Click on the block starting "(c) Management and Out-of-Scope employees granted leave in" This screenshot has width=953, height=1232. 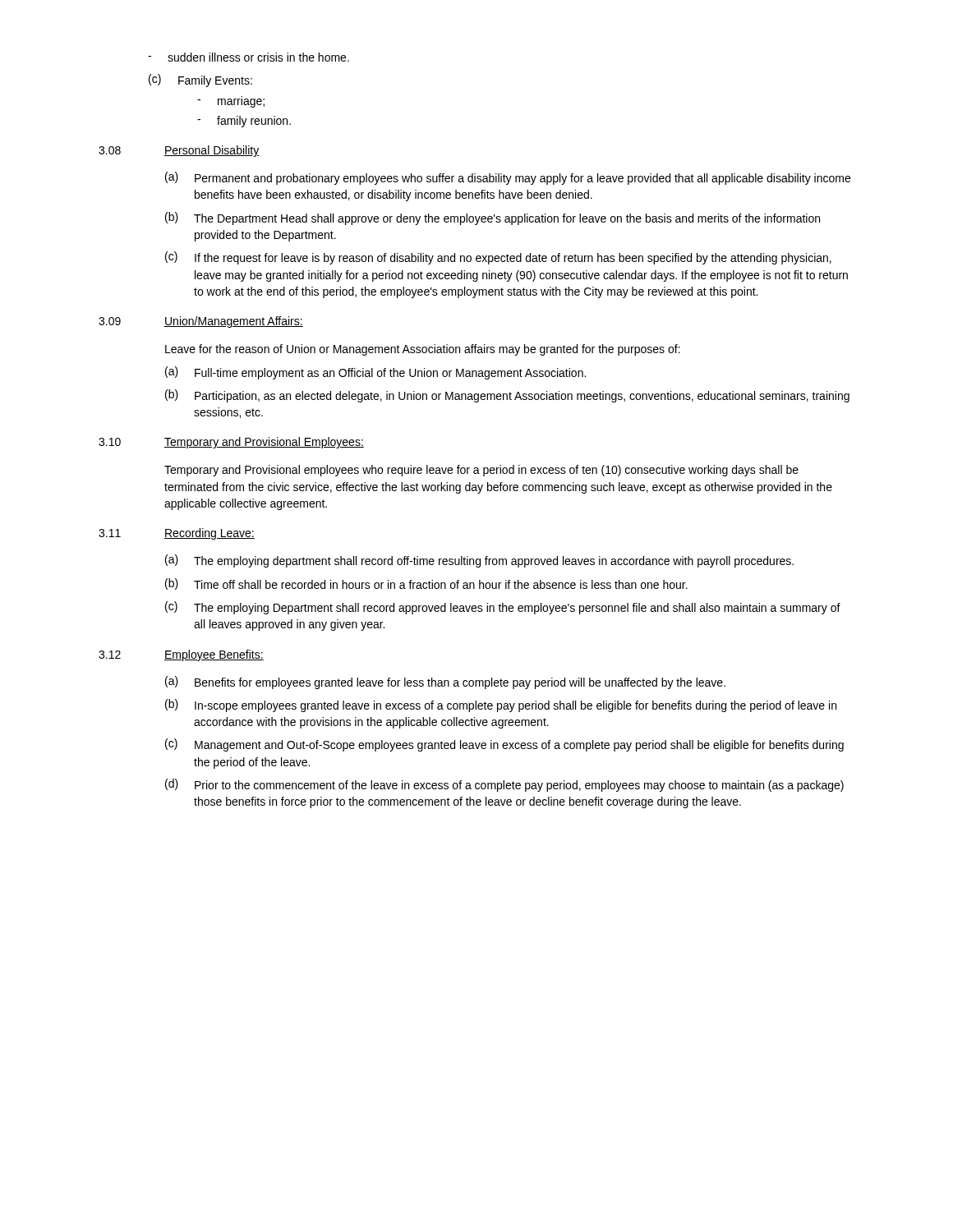point(509,754)
